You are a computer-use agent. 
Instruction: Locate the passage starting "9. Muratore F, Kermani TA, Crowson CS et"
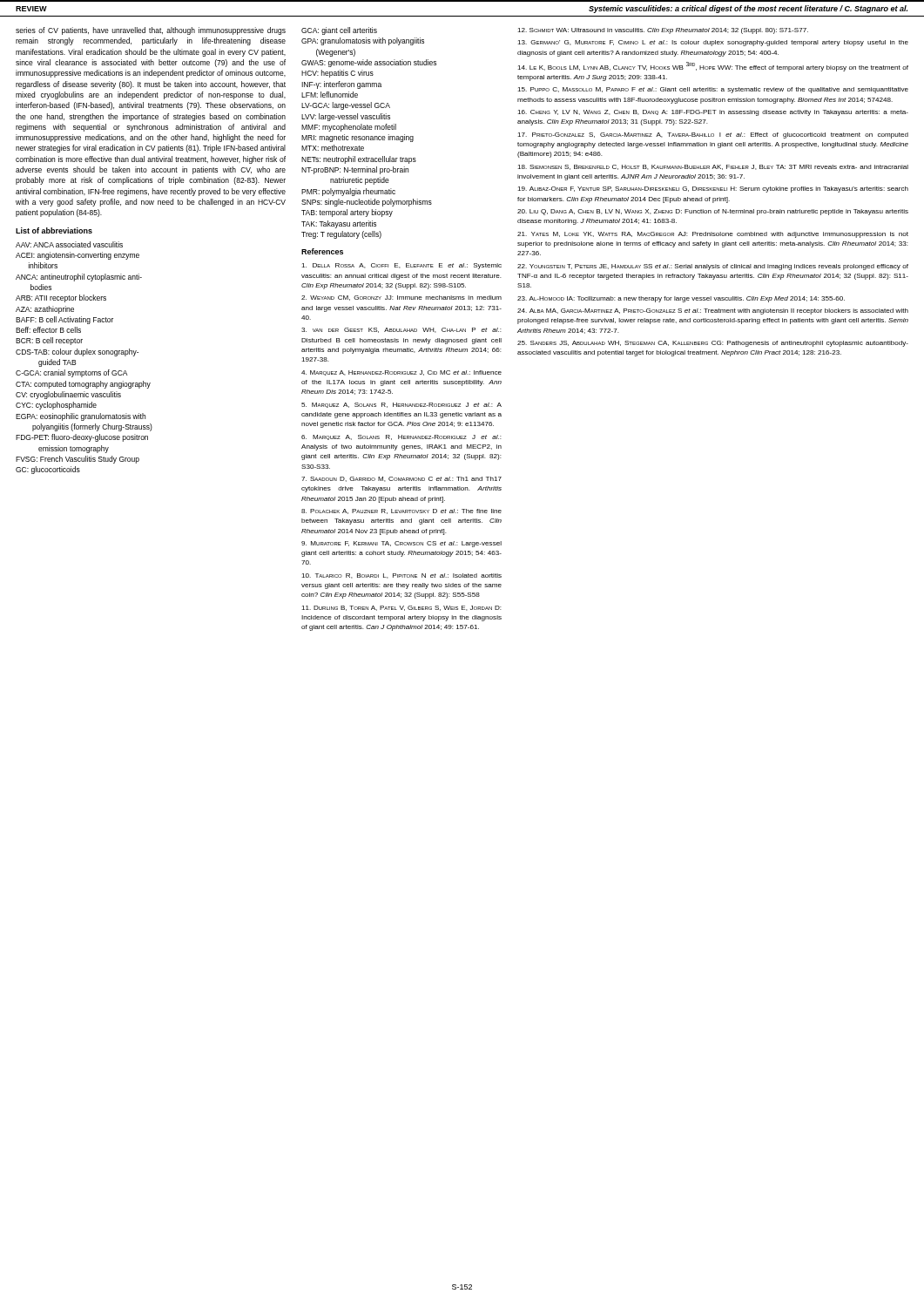coord(401,553)
